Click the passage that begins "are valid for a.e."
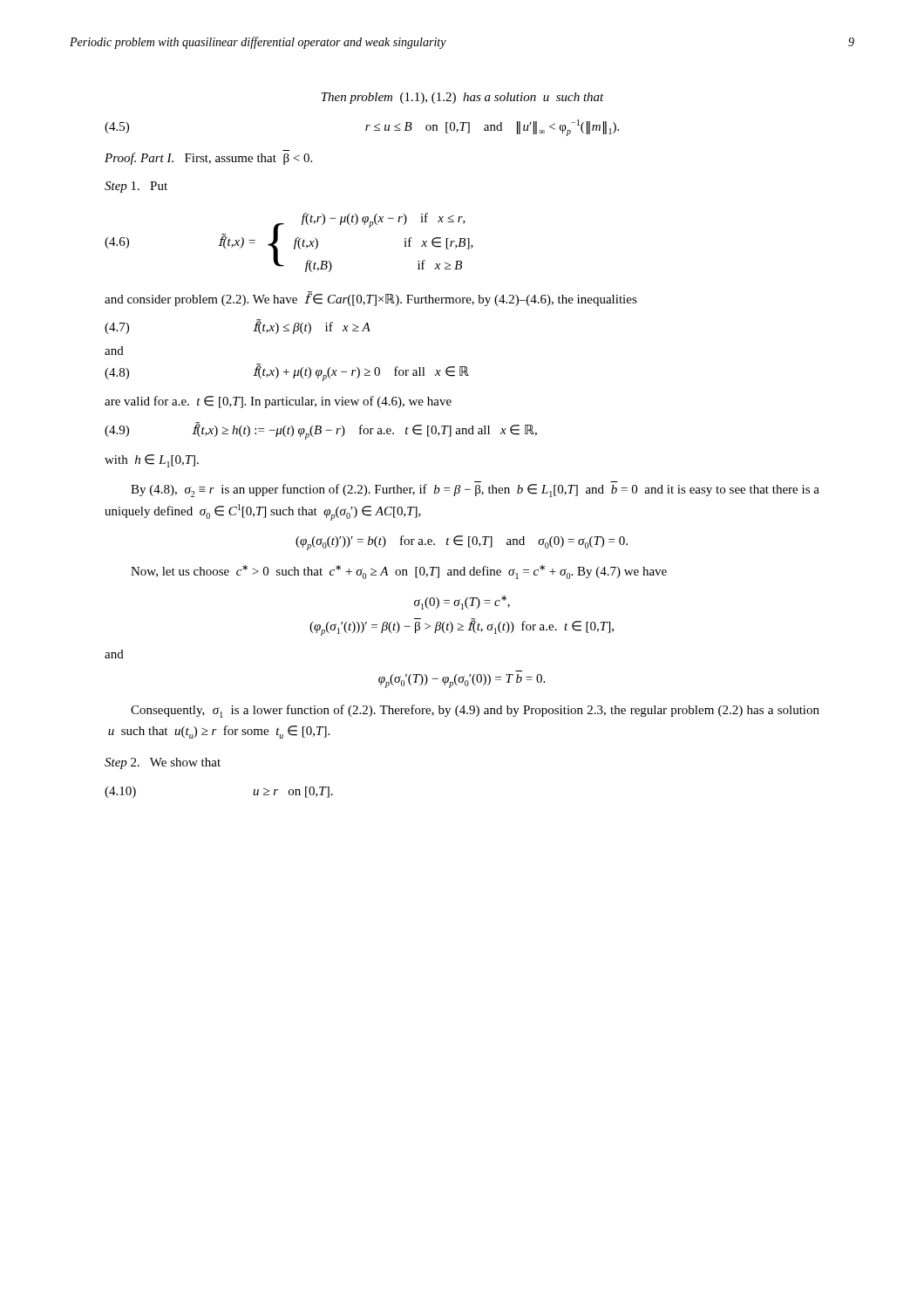 click(278, 401)
